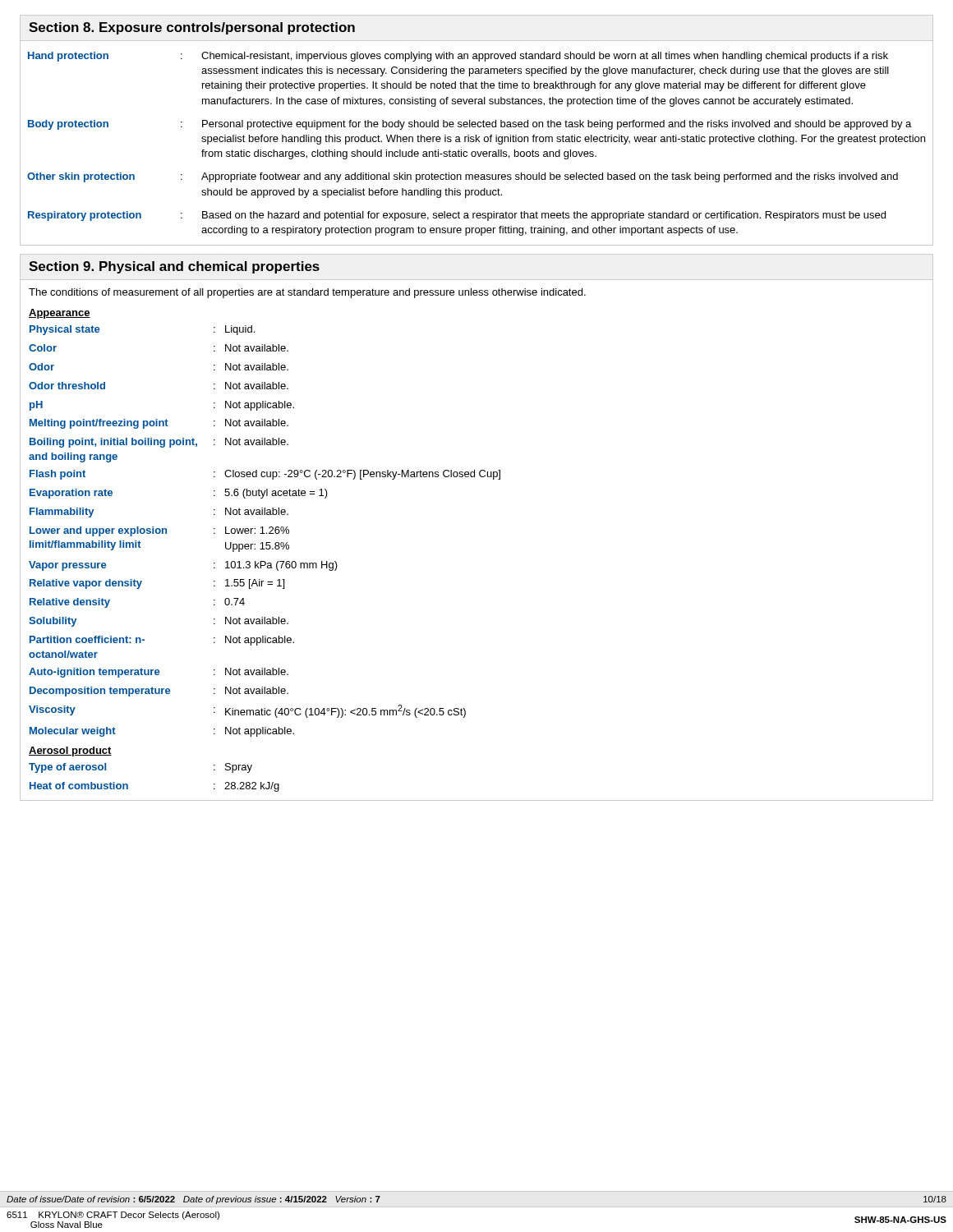The image size is (953, 1232).
Task: Select the block starting "Evaporation rate :"
Action: [x=69, y=493]
